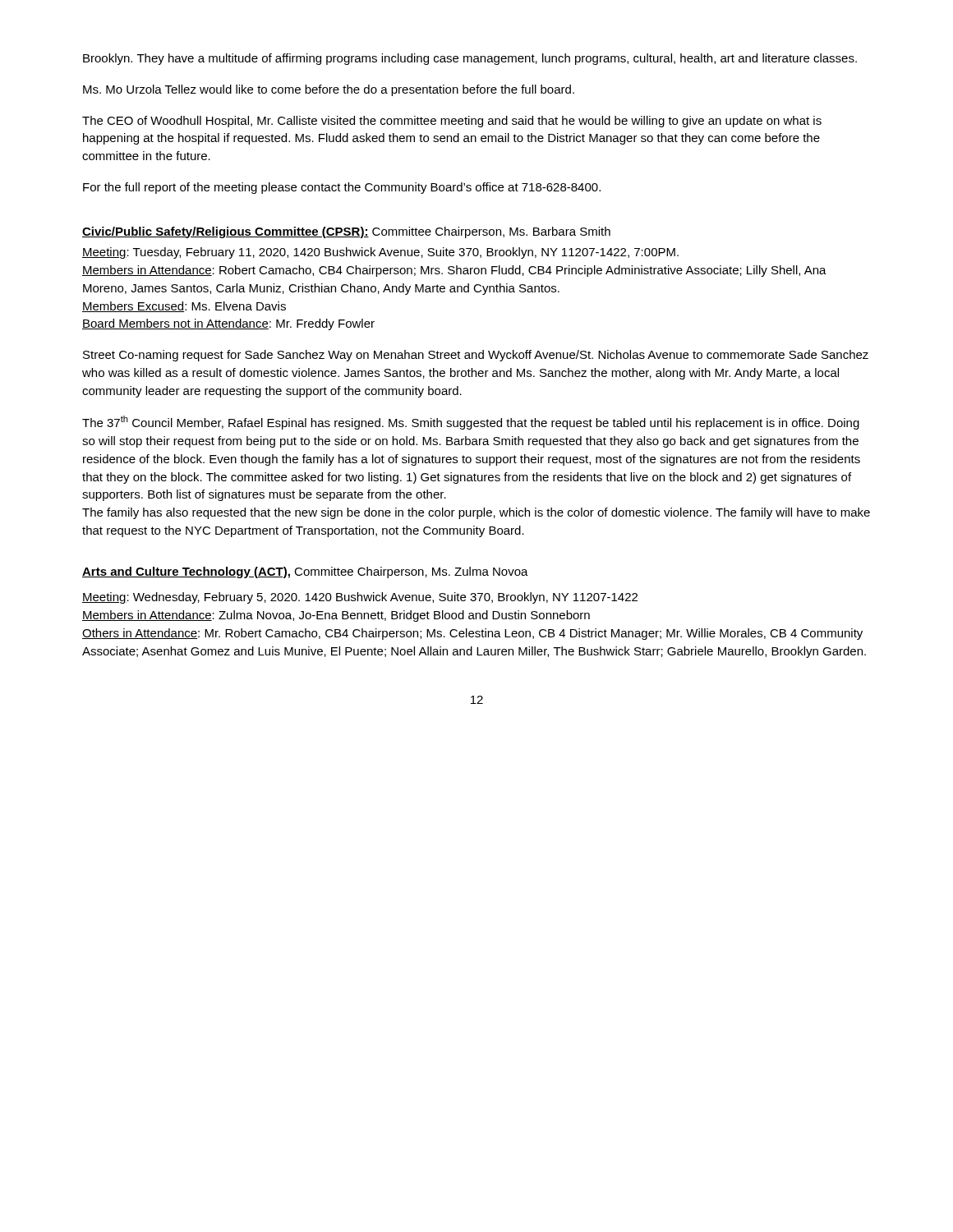Select the text starting "Meeting: Wednesday, February 5, 2020. 1420"
Screen dimensions: 1232x953
coord(475,624)
